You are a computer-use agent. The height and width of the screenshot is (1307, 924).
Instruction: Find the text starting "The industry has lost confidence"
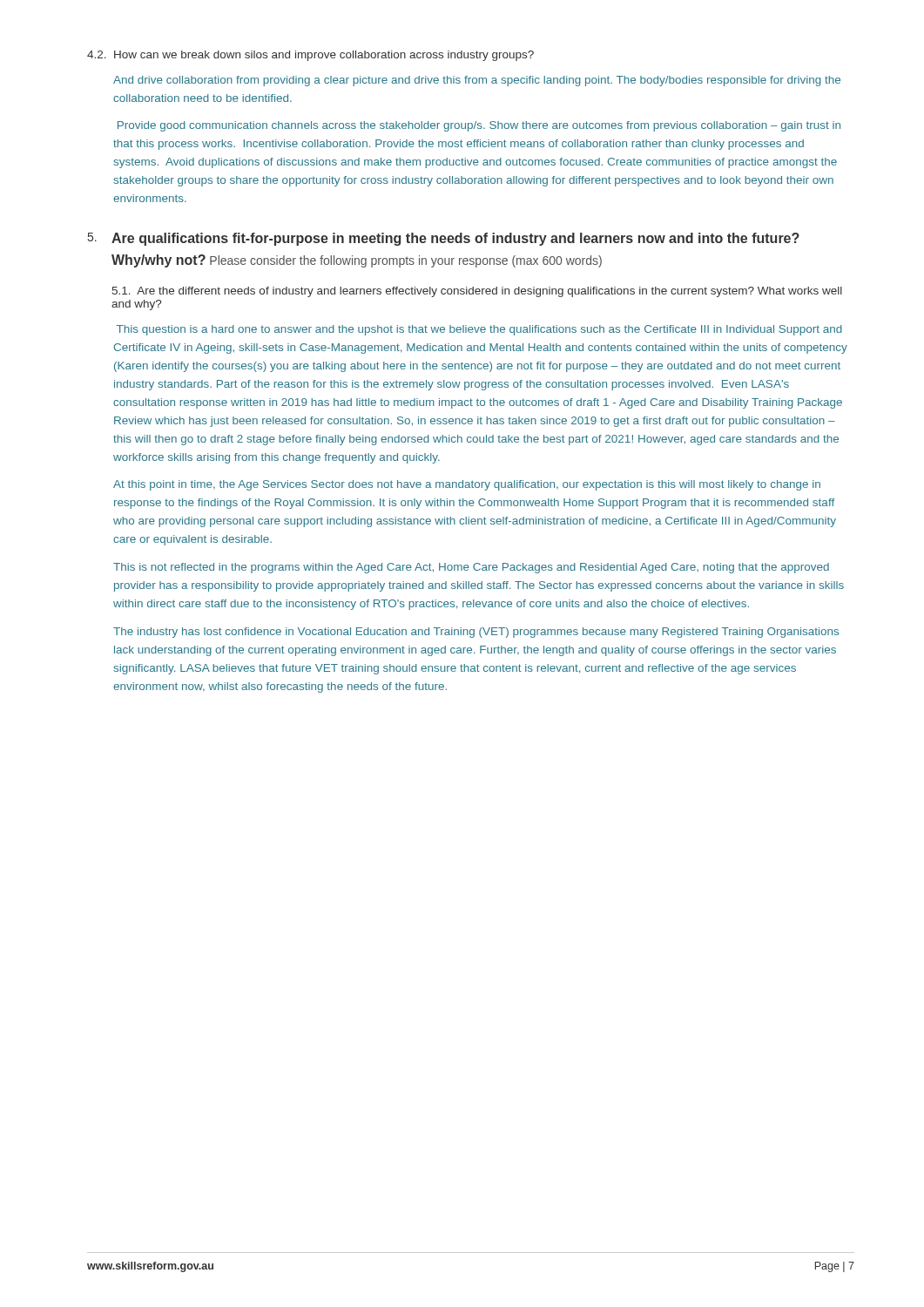pos(483,659)
